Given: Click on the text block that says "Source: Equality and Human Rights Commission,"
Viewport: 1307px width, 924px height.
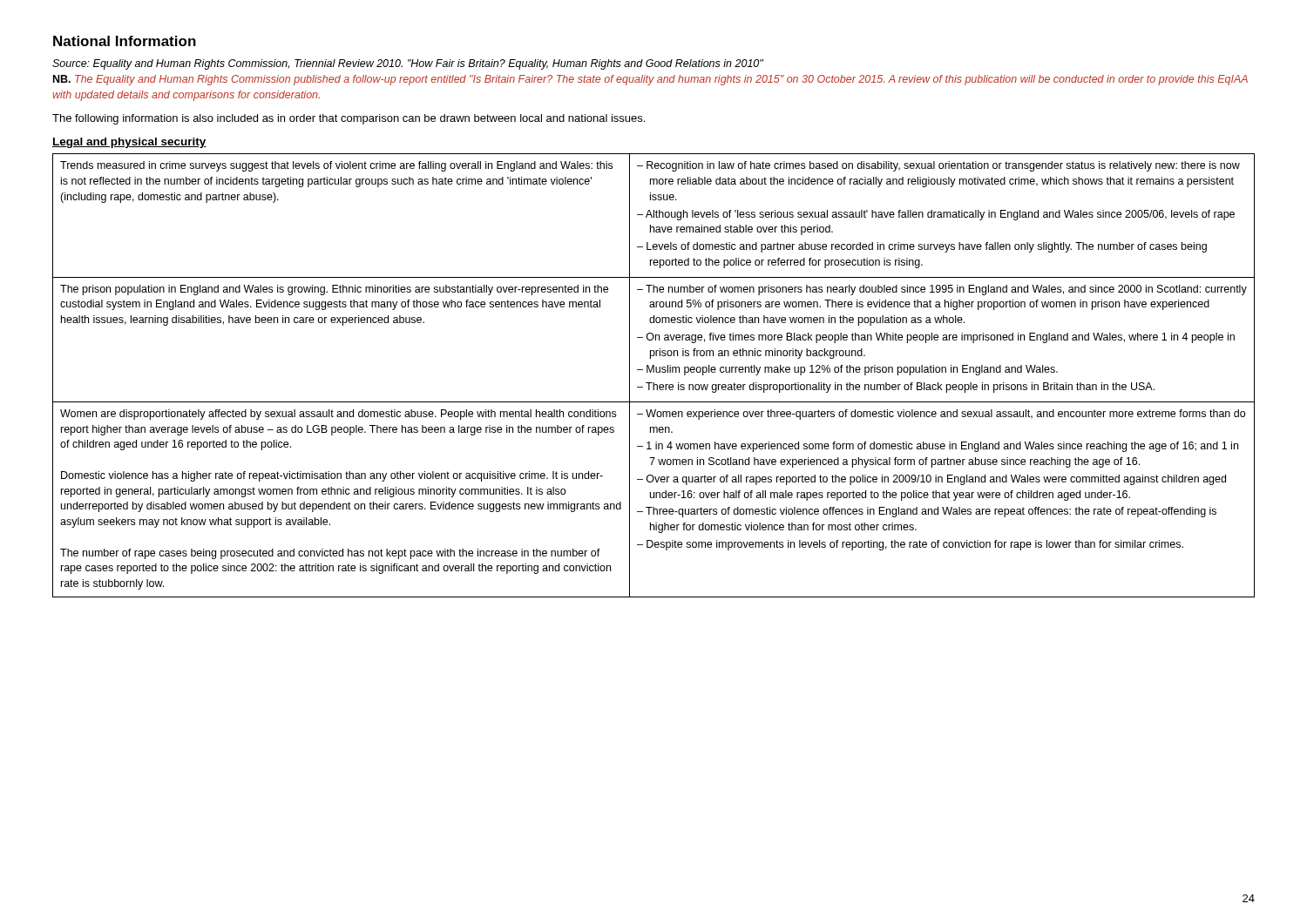Looking at the screenshot, I should pos(650,79).
